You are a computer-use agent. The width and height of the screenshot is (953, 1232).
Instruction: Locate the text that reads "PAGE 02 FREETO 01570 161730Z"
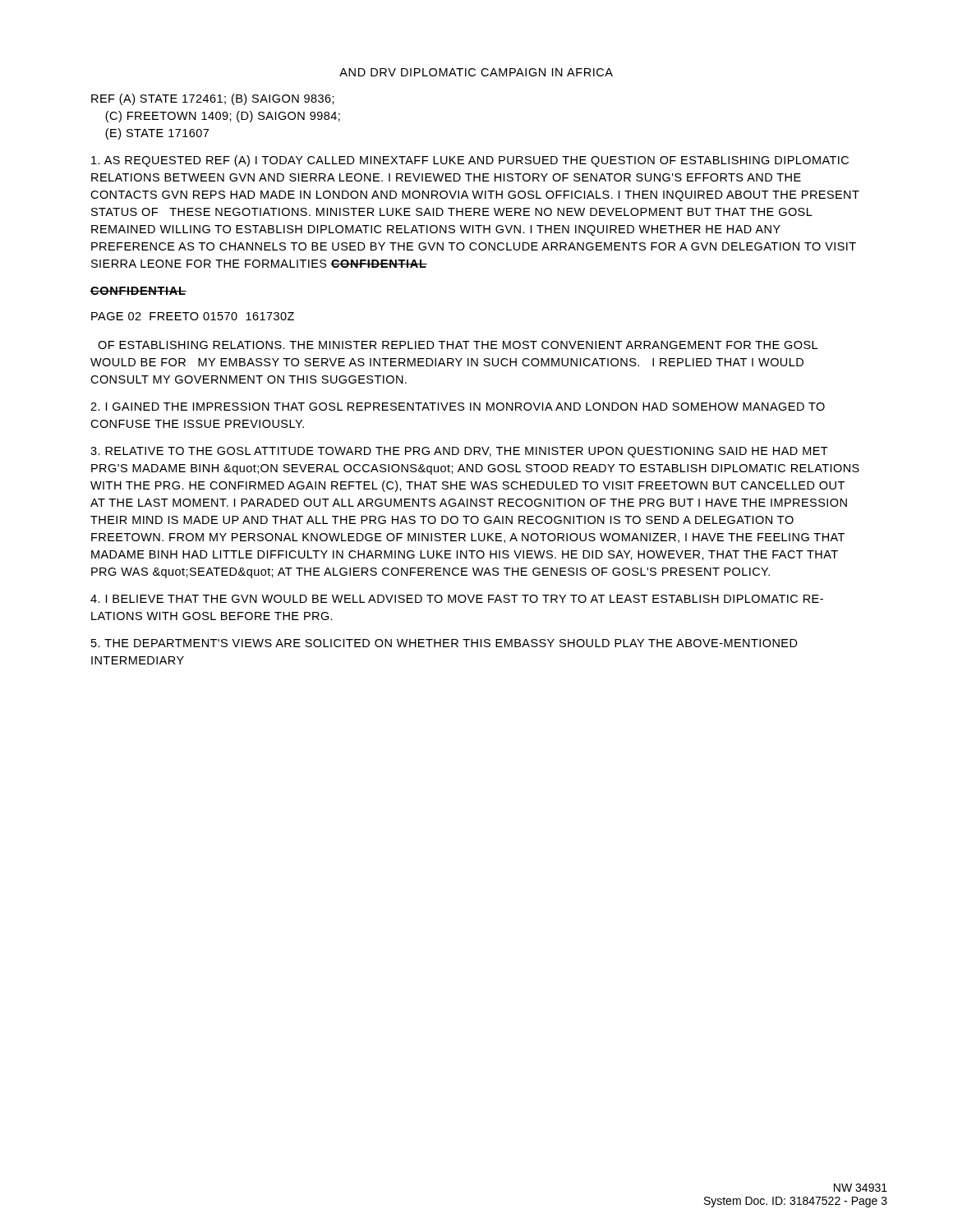coord(193,316)
